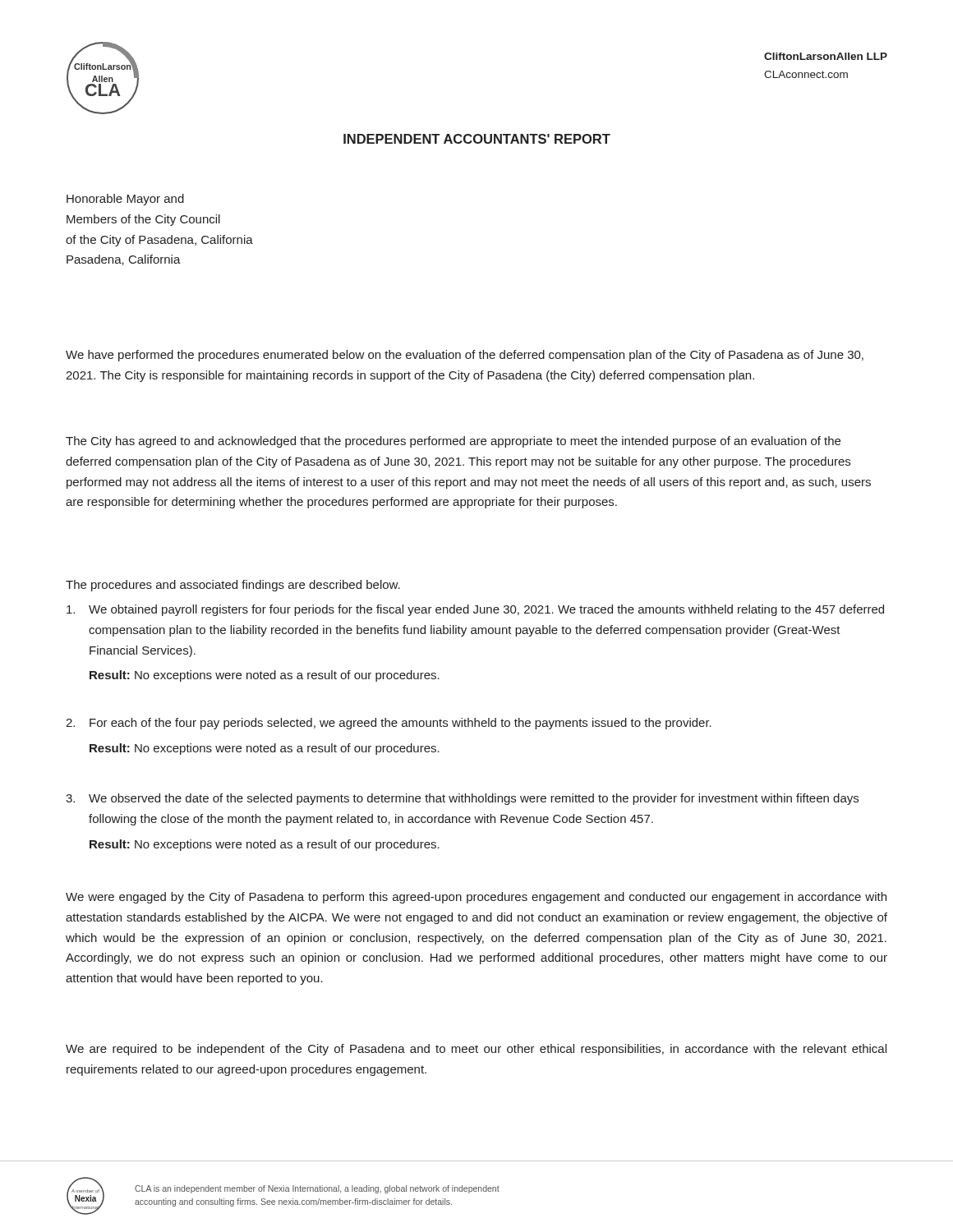The width and height of the screenshot is (953, 1232).
Task: Find the text block with the text "The procedures and associated findings are described"
Action: click(x=233, y=584)
